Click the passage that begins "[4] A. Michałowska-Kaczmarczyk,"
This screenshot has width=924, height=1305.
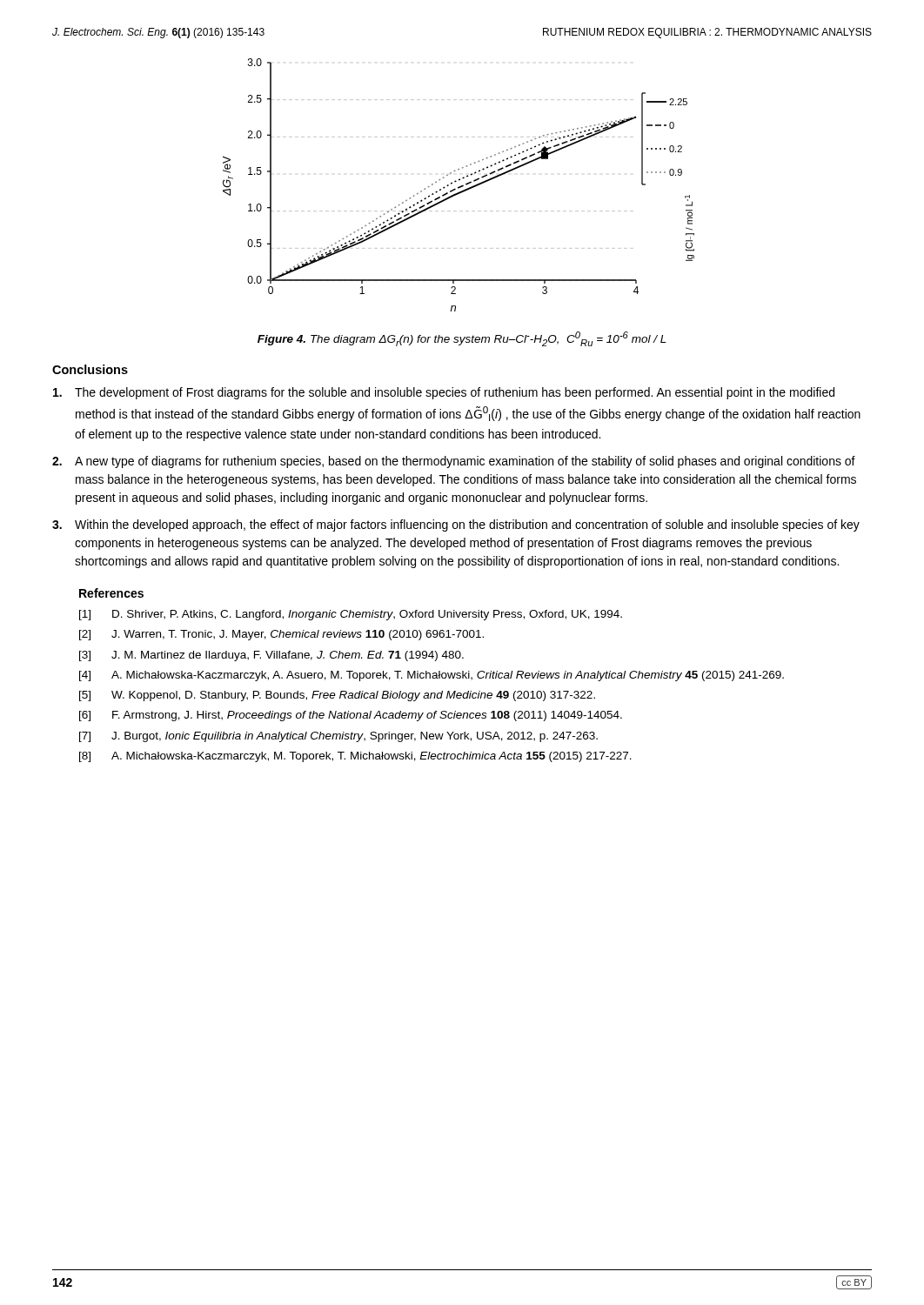[432, 675]
